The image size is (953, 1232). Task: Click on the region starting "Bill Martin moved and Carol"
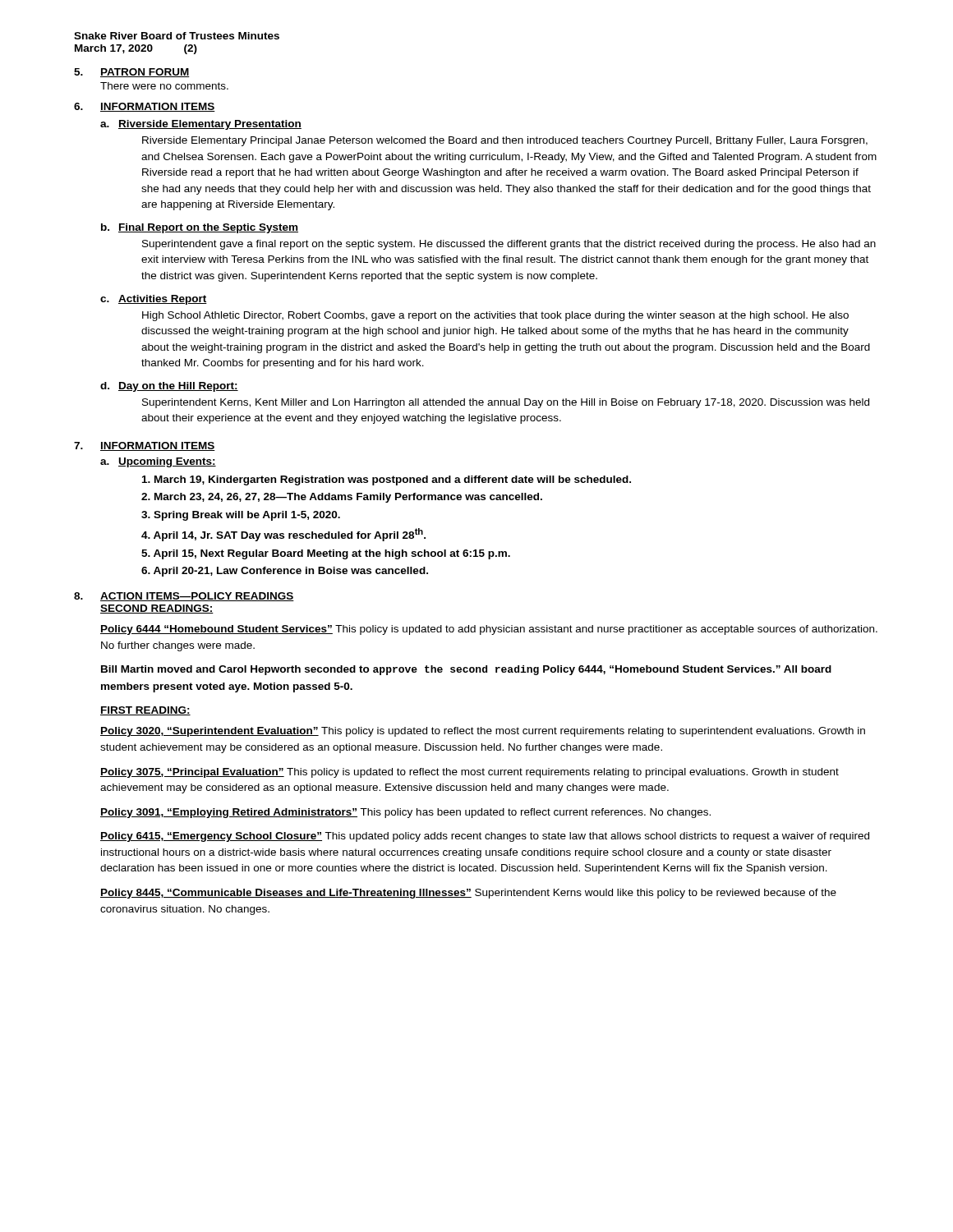tap(466, 678)
